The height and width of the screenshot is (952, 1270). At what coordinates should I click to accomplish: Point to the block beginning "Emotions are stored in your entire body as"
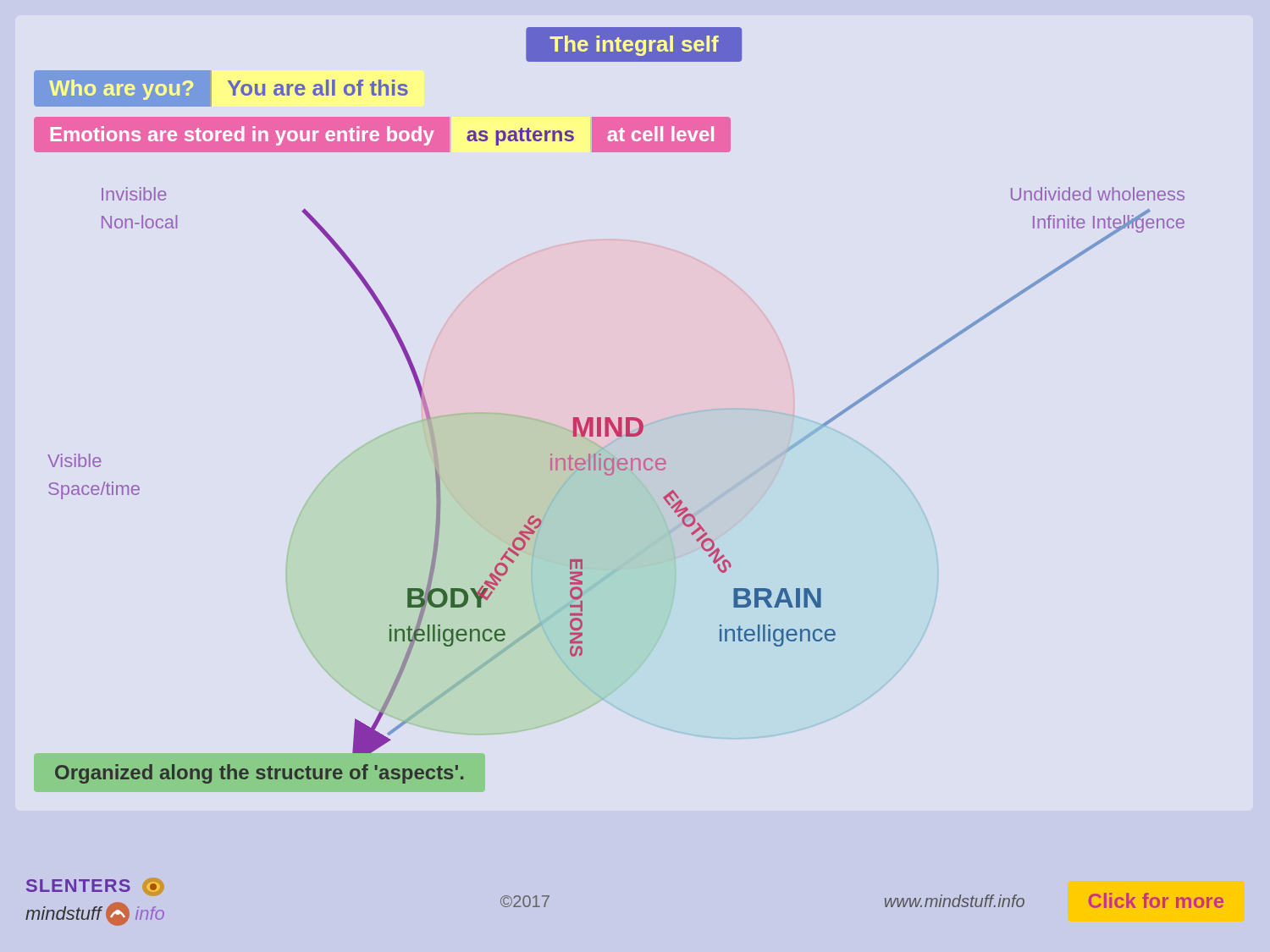(x=382, y=135)
